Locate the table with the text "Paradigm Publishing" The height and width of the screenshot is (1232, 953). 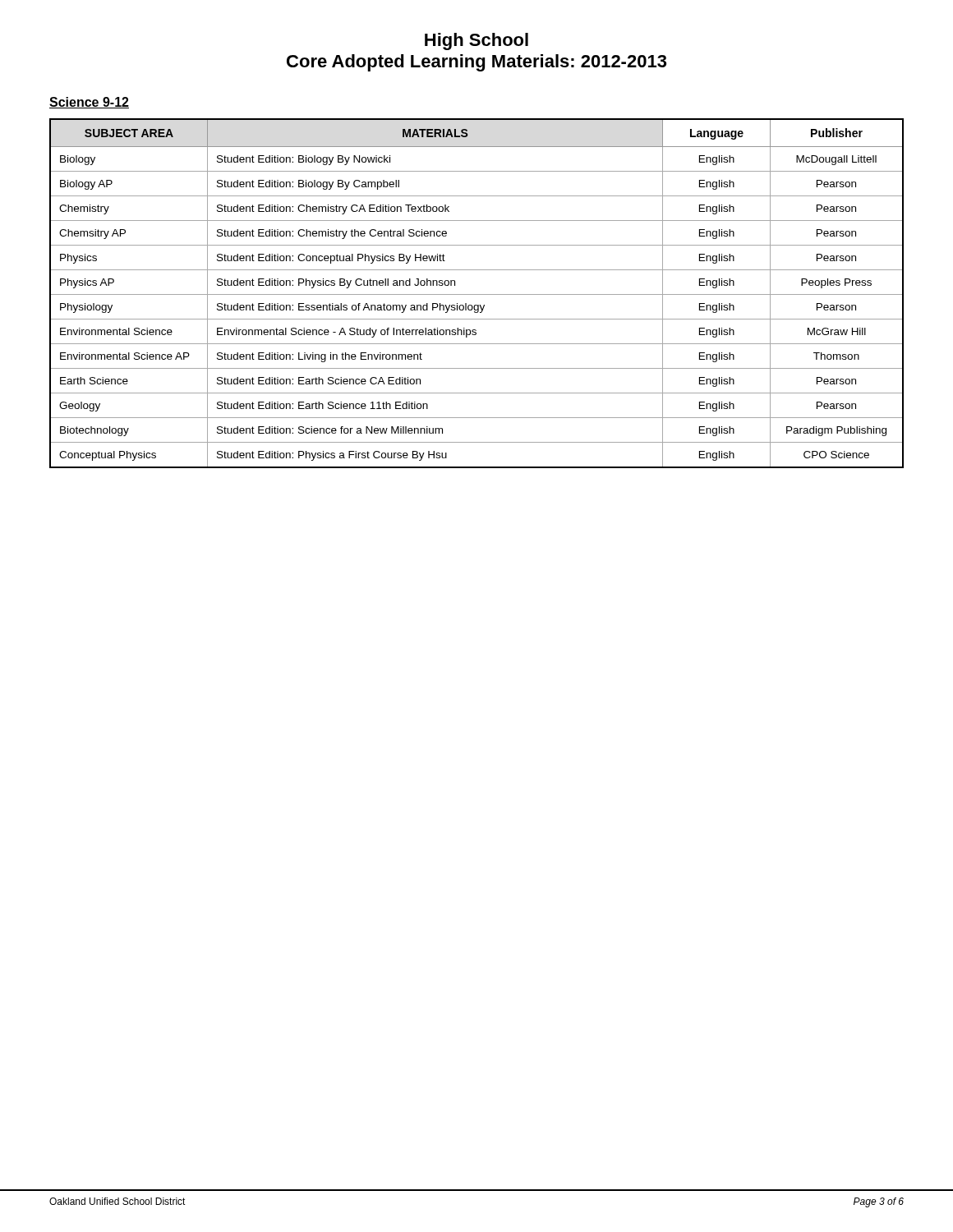(x=476, y=293)
